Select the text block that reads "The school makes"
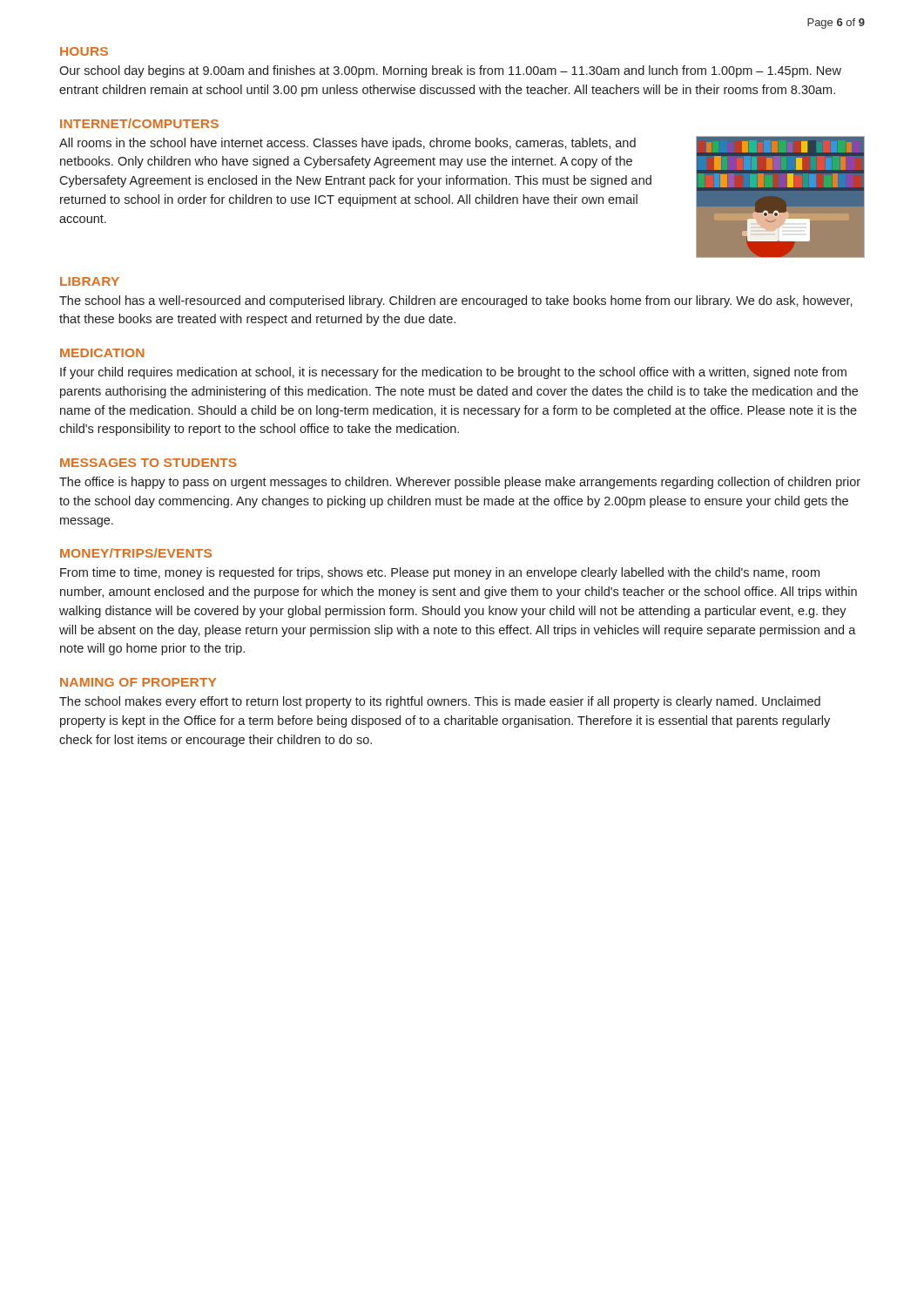 [445, 720]
